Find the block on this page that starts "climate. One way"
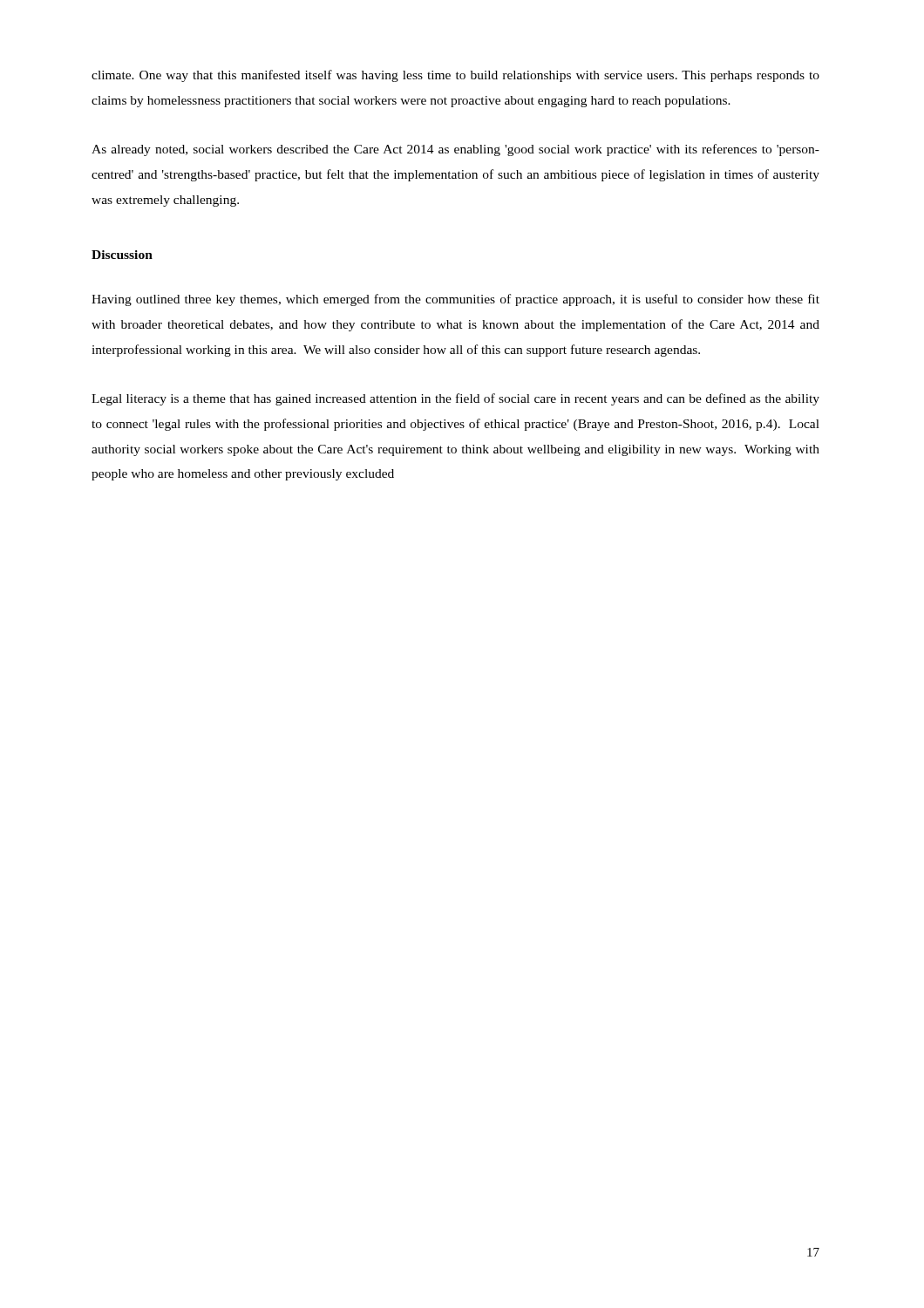This screenshot has height=1308, width=924. point(455,87)
